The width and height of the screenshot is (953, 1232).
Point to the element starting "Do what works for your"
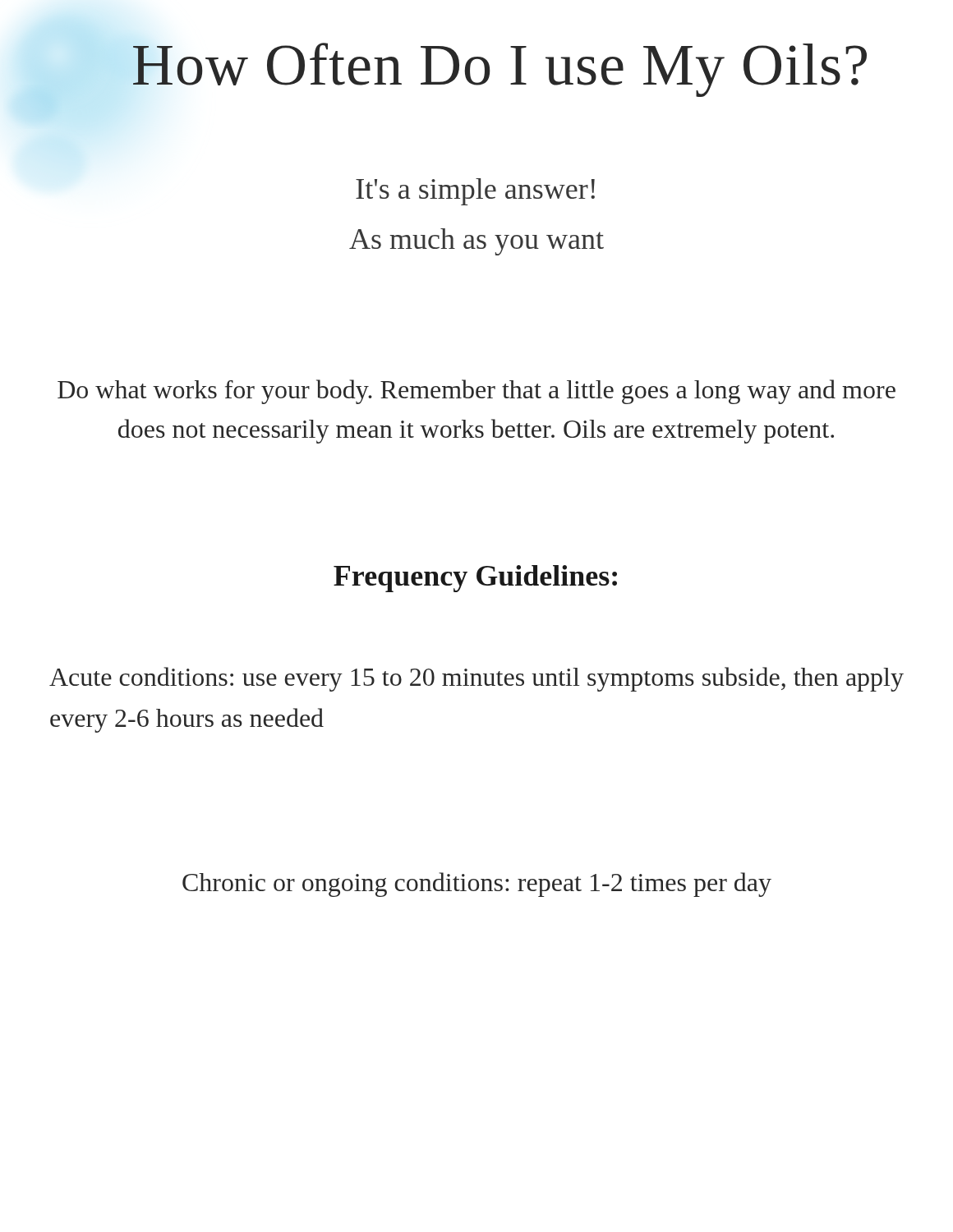tap(476, 409)
